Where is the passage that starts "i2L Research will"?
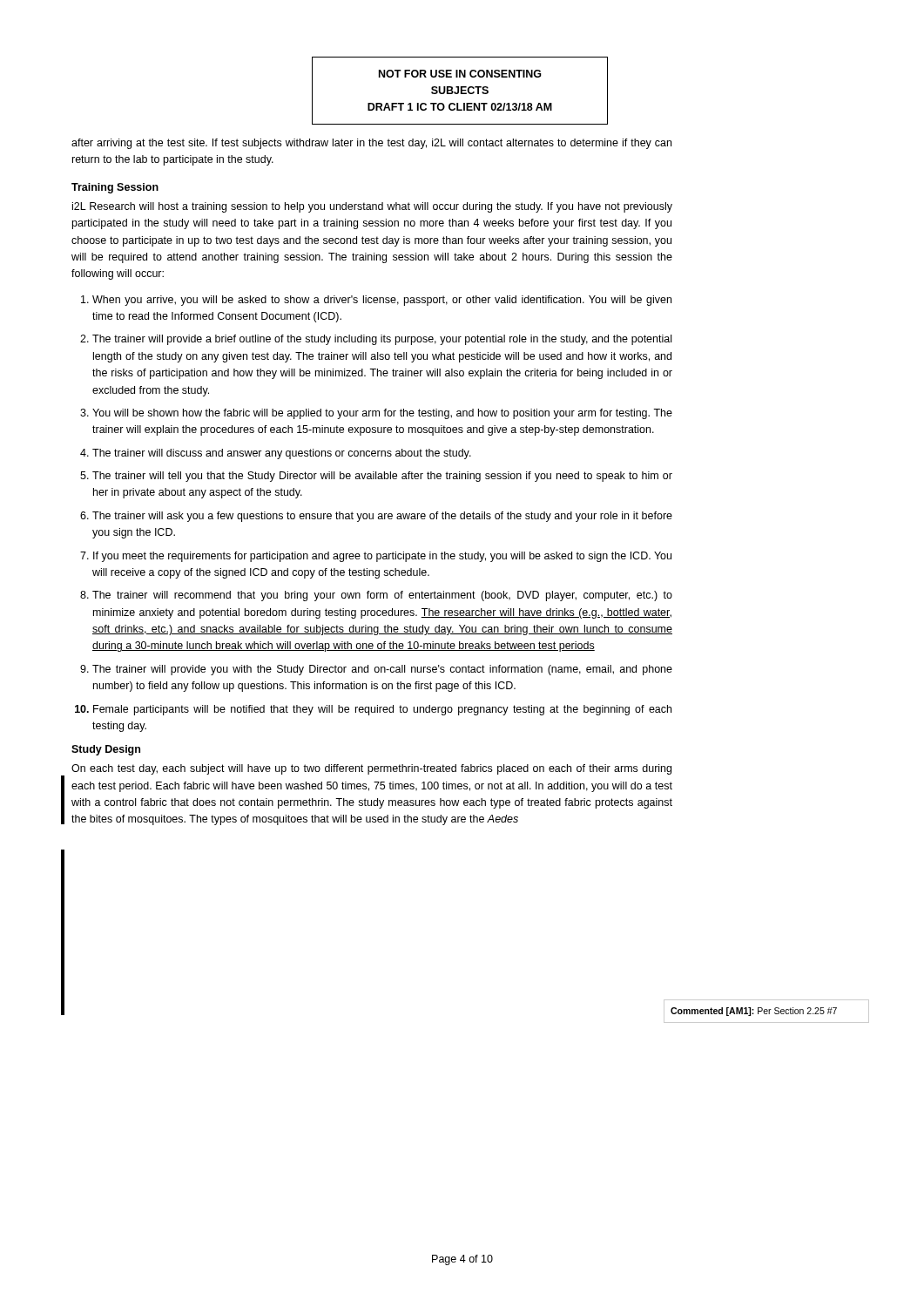Viewport: 924px width, 1307px height. pyautogui.click(x=372, y=240)
